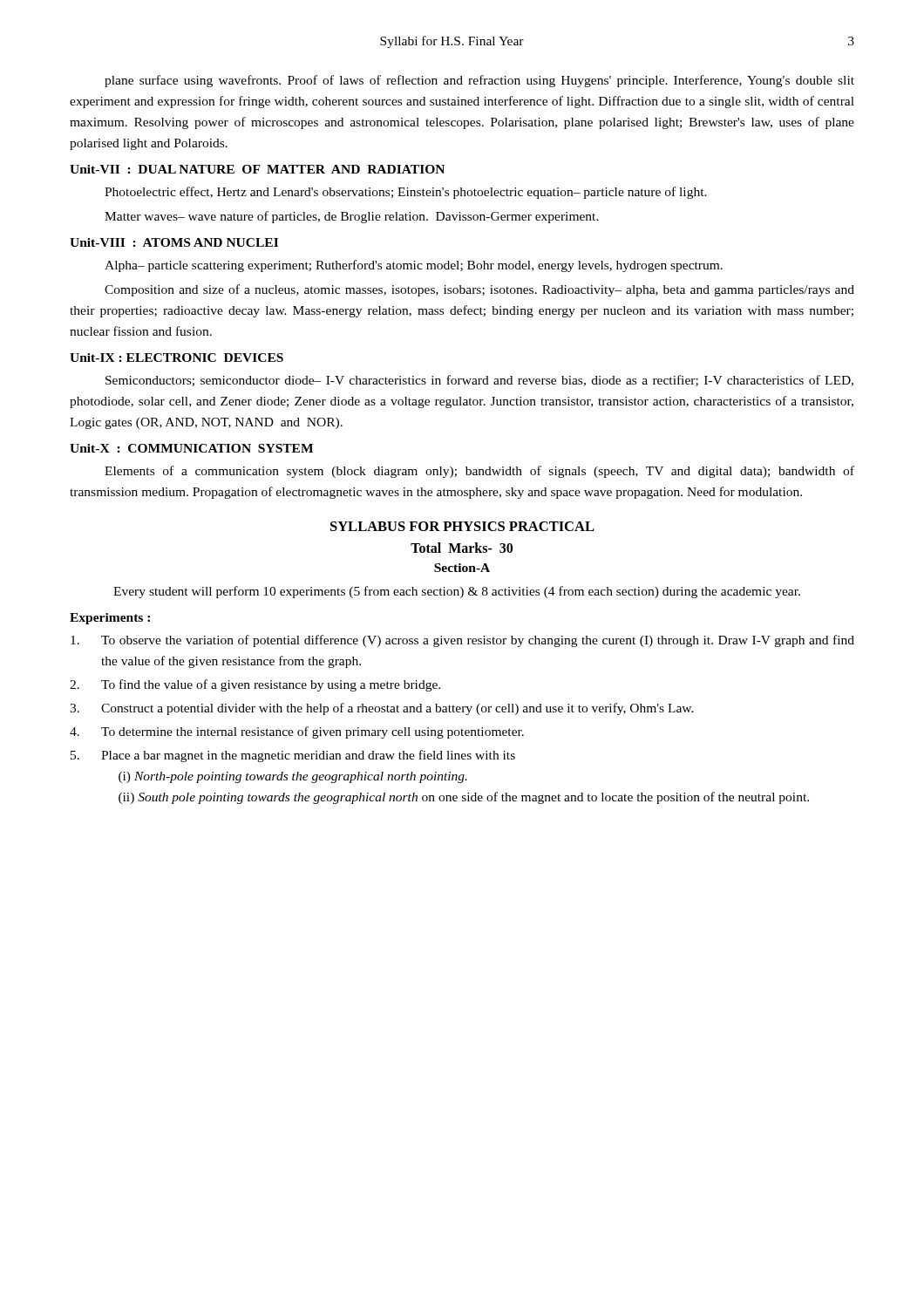Image resolution: width=924 pixels, height=1308 pixels.
Task: Locate the list item containing "3. Construct a potential"
Action: click(462, 708)
